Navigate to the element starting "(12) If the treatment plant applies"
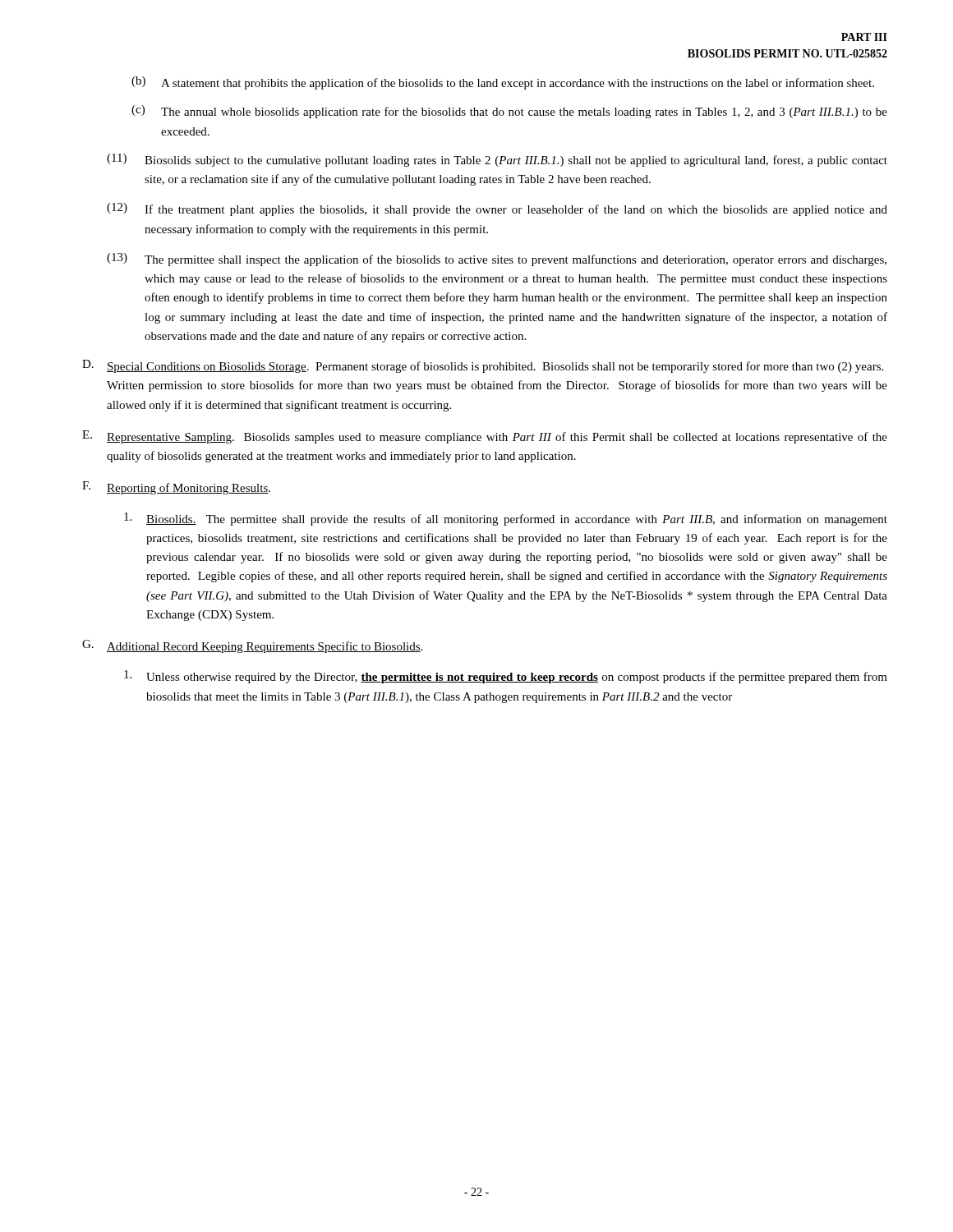This screenshot has height=1232, width=953. pos(497,220)
